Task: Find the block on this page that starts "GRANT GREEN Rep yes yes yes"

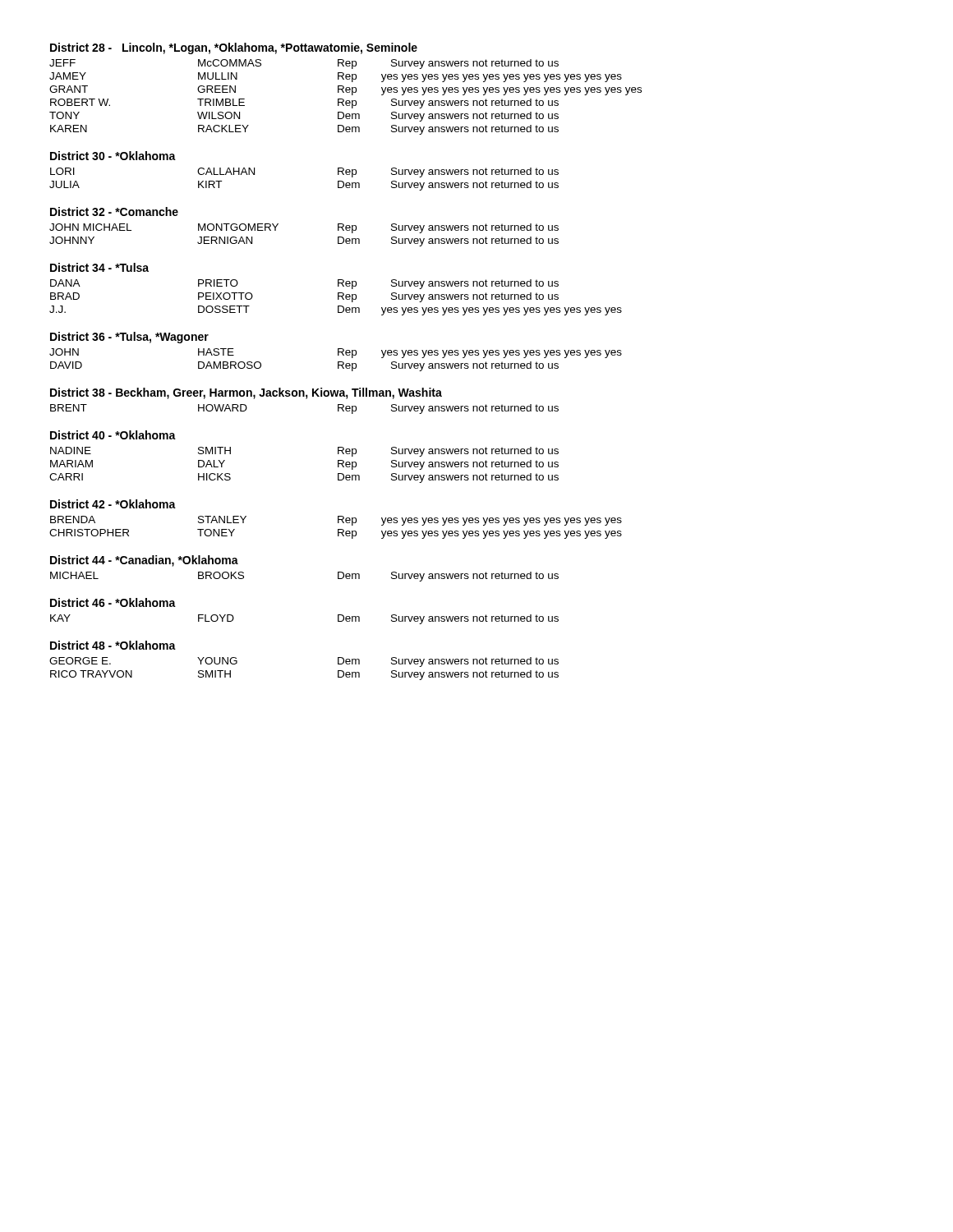Action: (476, 89)
